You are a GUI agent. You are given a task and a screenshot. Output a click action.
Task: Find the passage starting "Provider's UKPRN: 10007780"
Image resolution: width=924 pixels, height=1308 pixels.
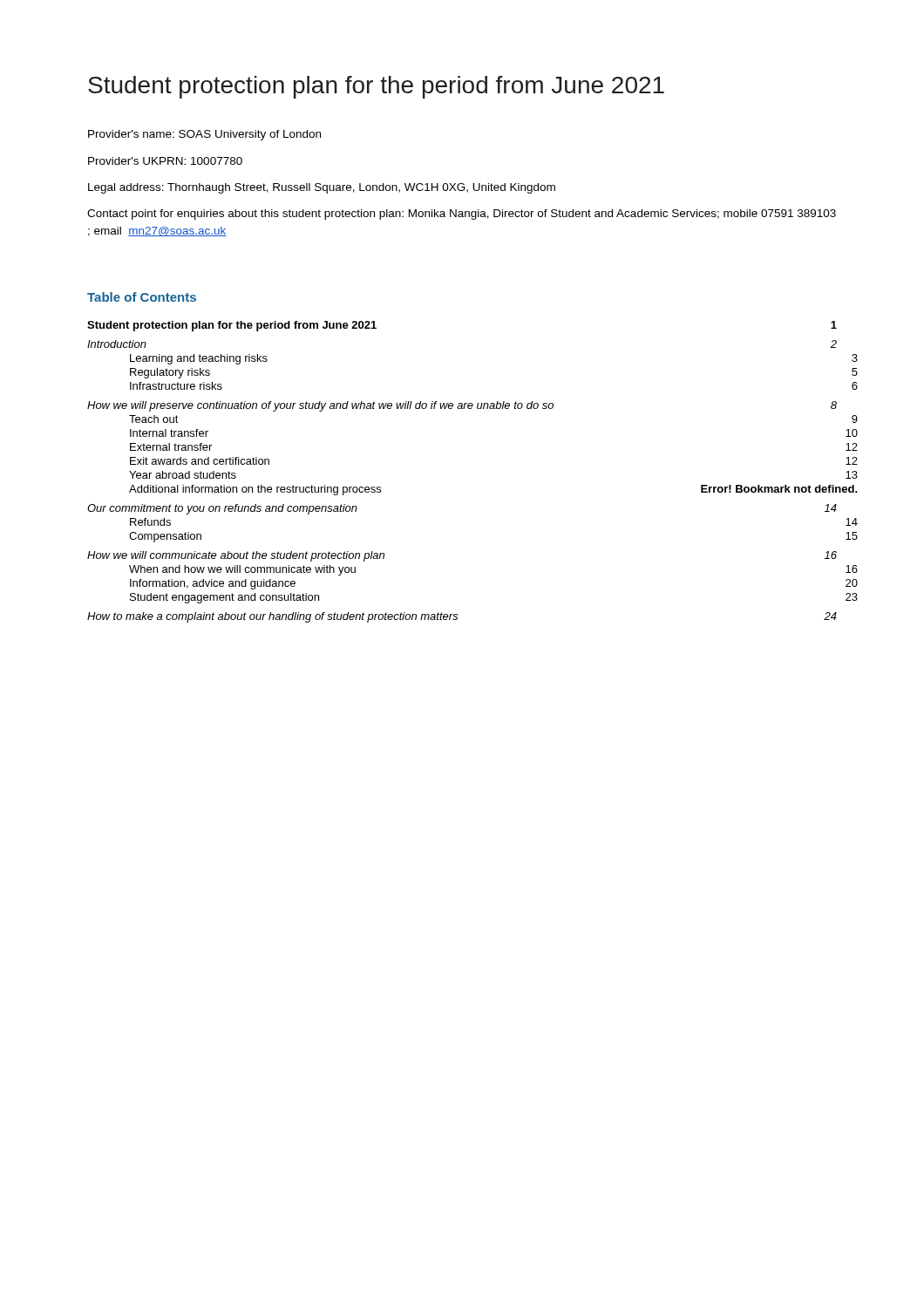[165, 161]
